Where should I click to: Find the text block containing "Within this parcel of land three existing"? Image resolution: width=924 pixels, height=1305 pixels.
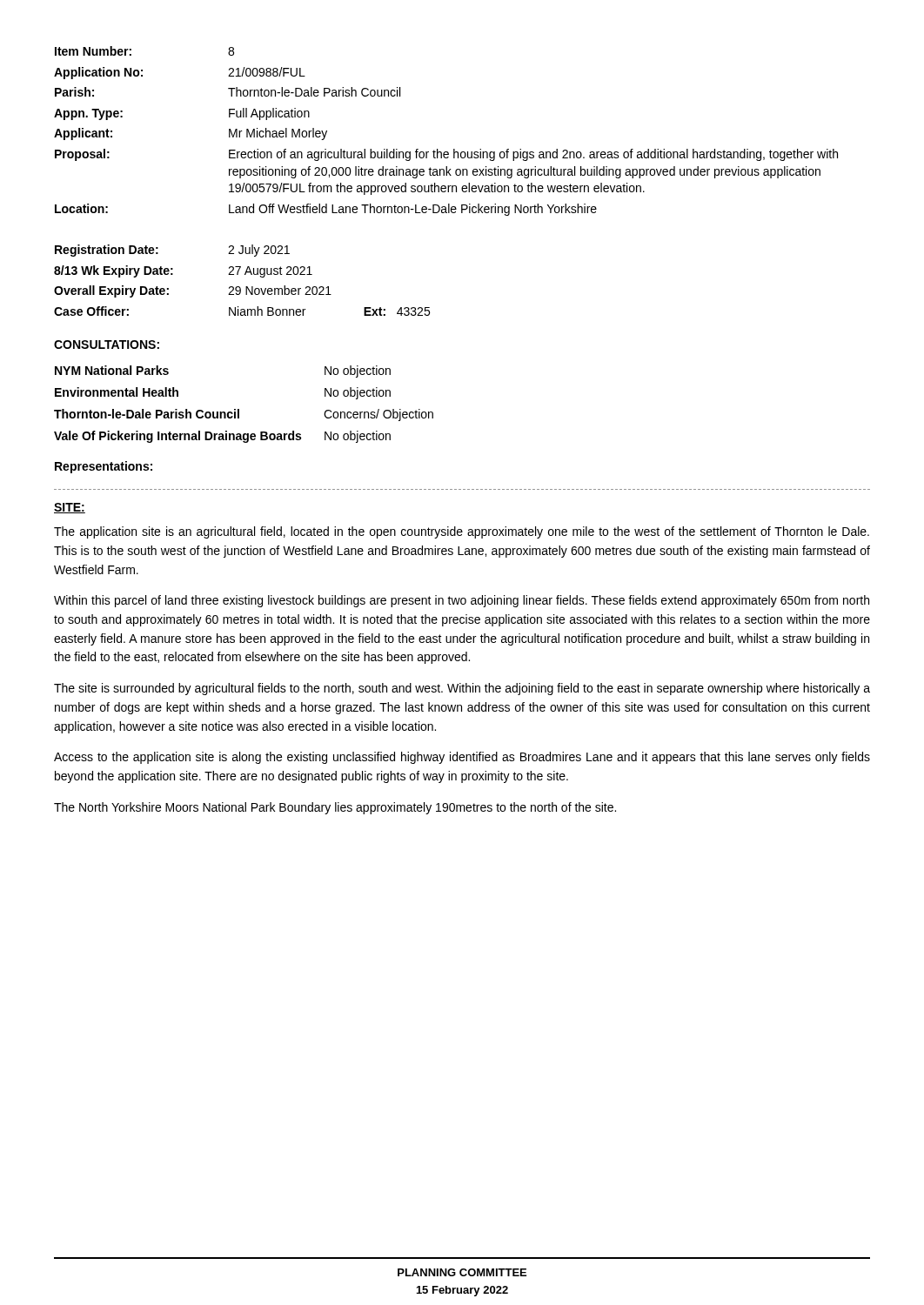pyautogui.click(x=462, y=629)
